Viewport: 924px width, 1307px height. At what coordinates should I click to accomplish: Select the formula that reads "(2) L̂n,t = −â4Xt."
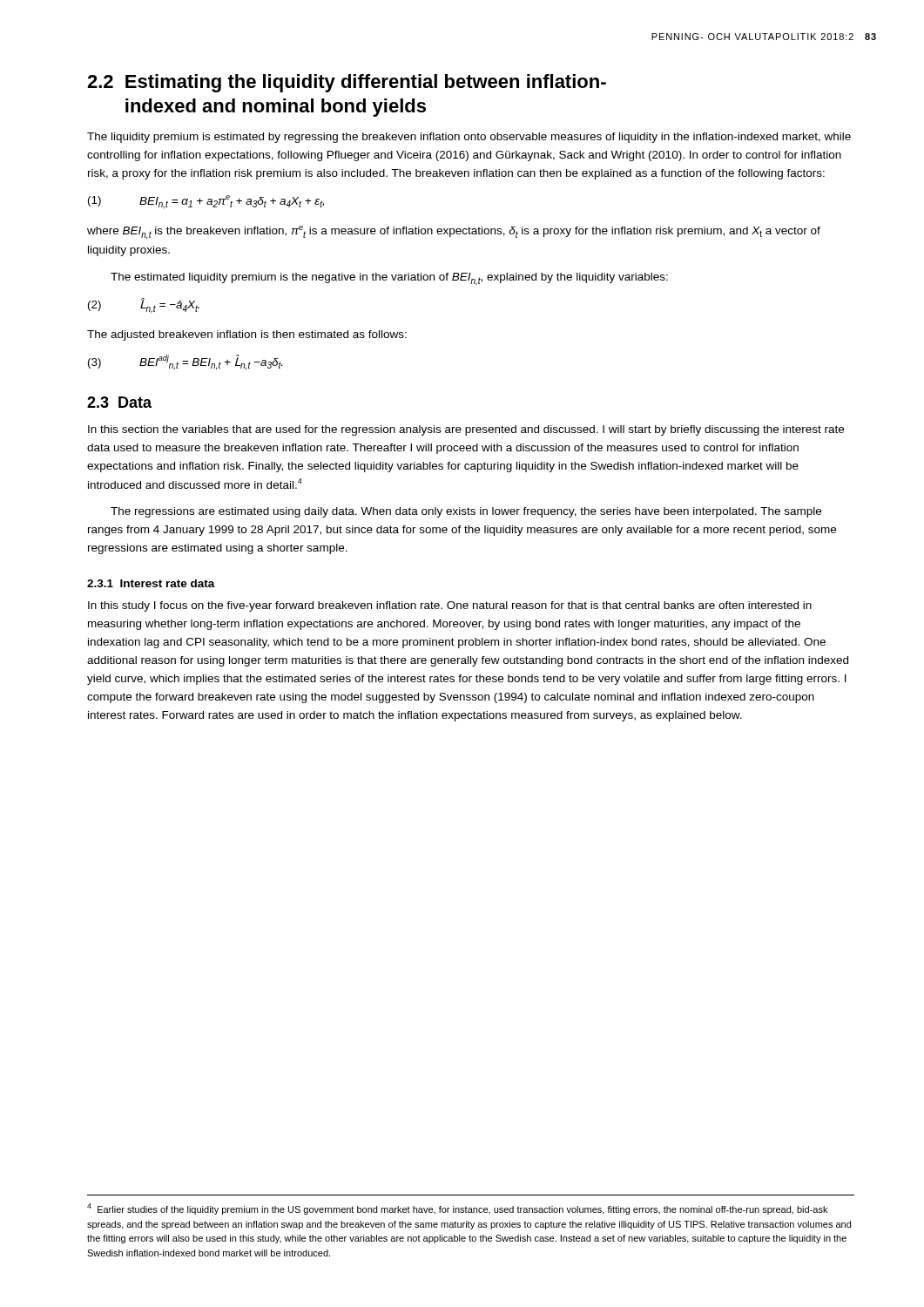coord(144,306)
